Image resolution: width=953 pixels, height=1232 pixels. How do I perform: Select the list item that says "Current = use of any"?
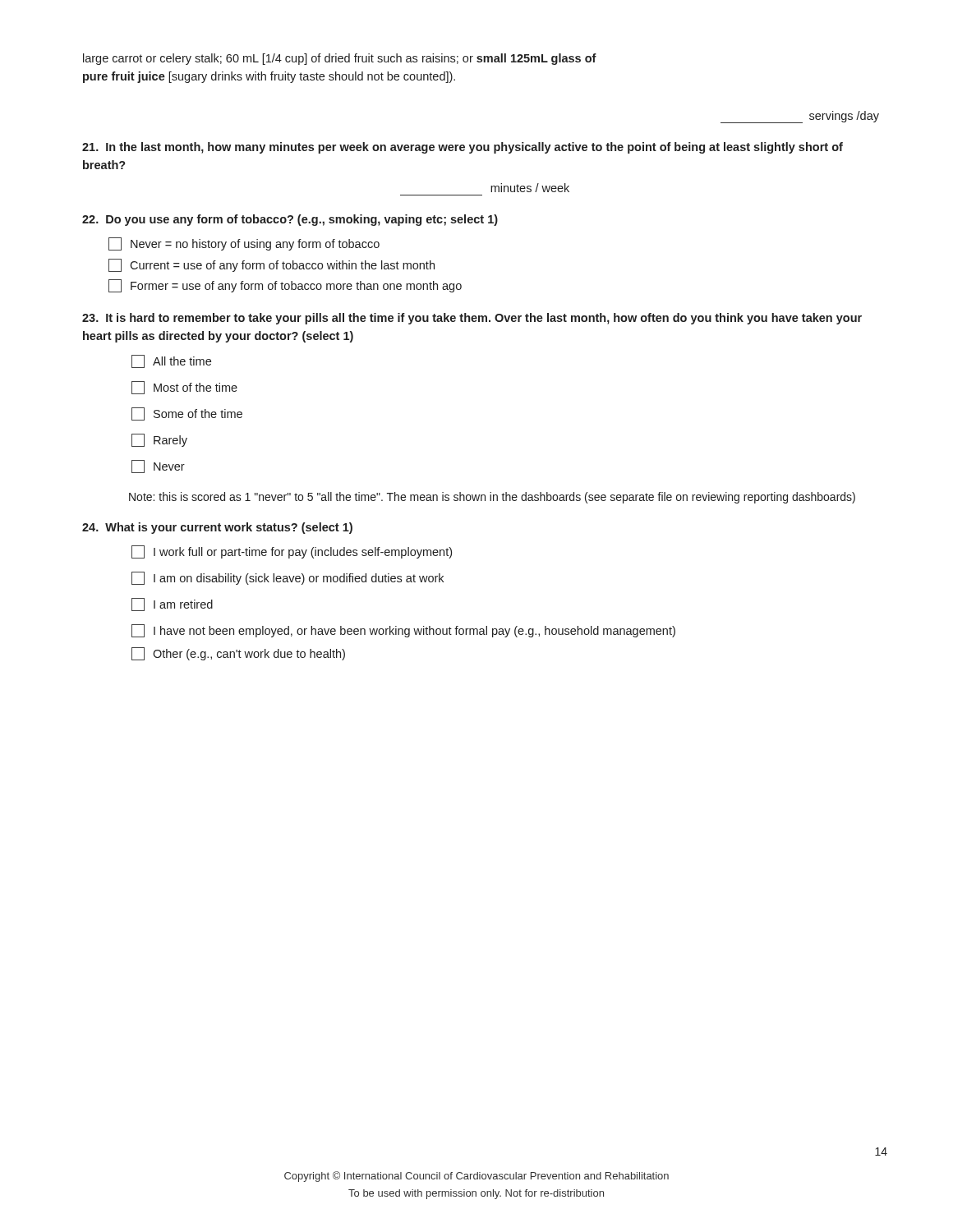tap(272, 265)
